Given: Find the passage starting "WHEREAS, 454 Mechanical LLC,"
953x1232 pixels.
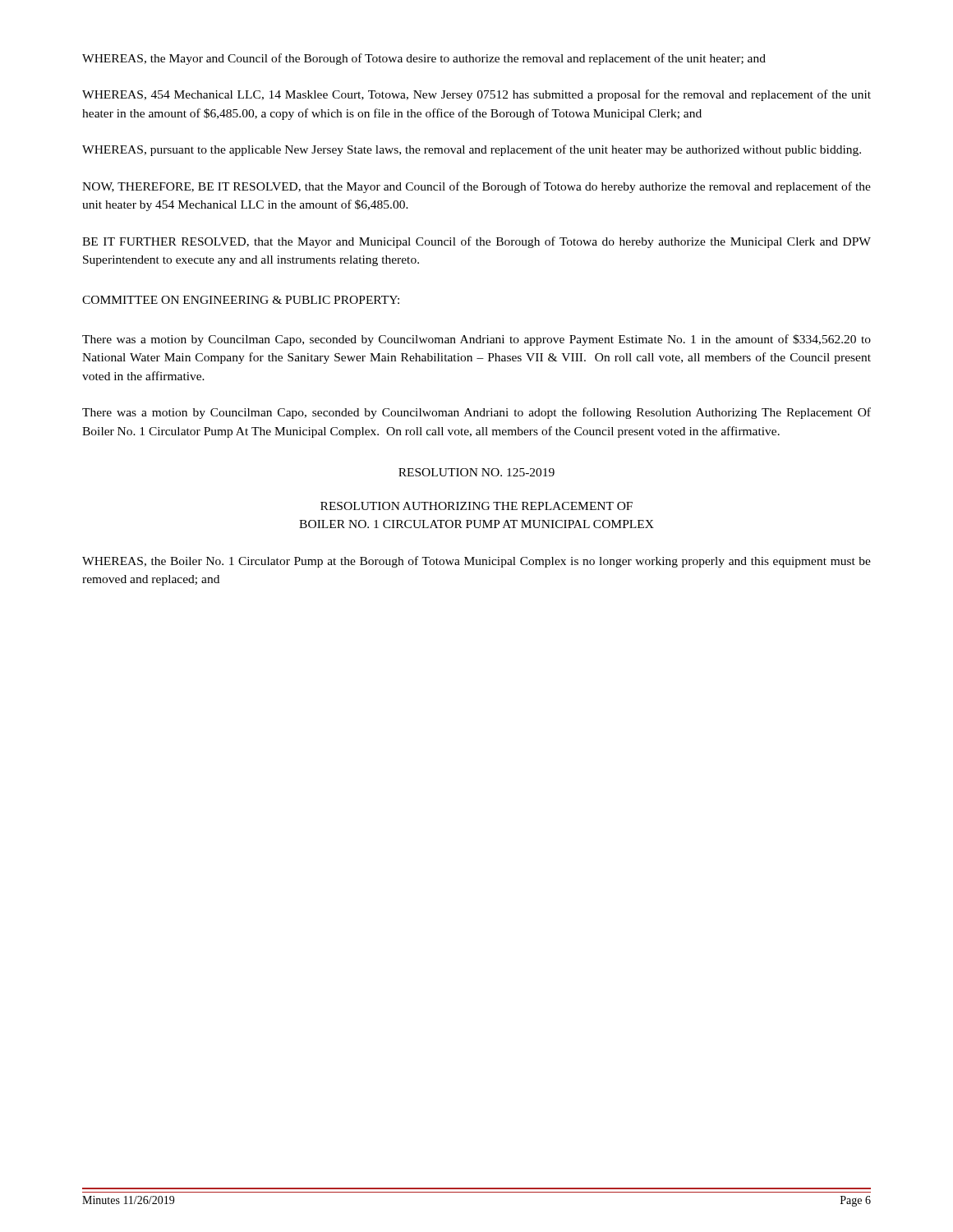Looking at the screenshot, I should click(x=476, y=104).
